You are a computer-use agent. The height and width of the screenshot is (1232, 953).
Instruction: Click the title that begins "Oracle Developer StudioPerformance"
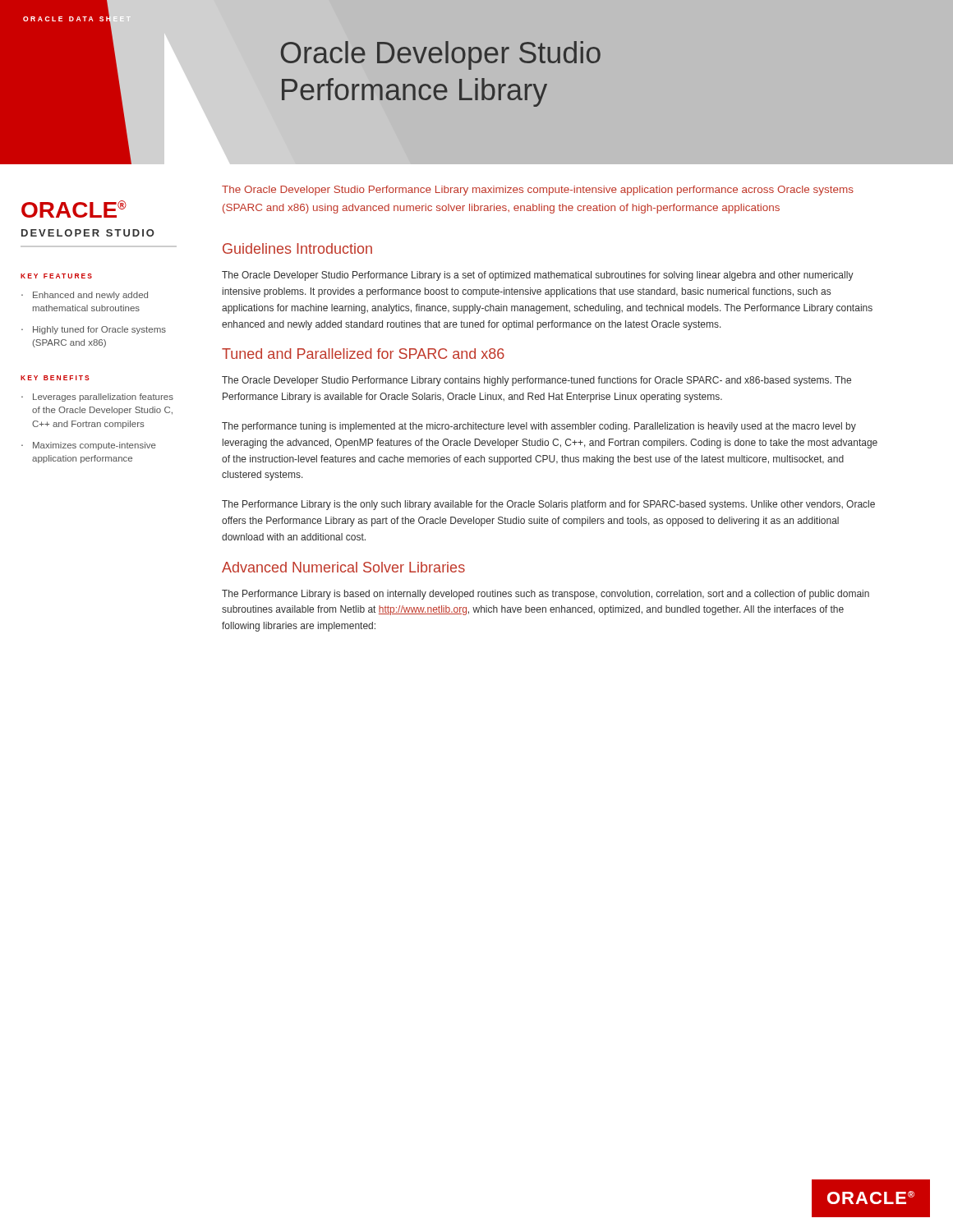(440, 71)
